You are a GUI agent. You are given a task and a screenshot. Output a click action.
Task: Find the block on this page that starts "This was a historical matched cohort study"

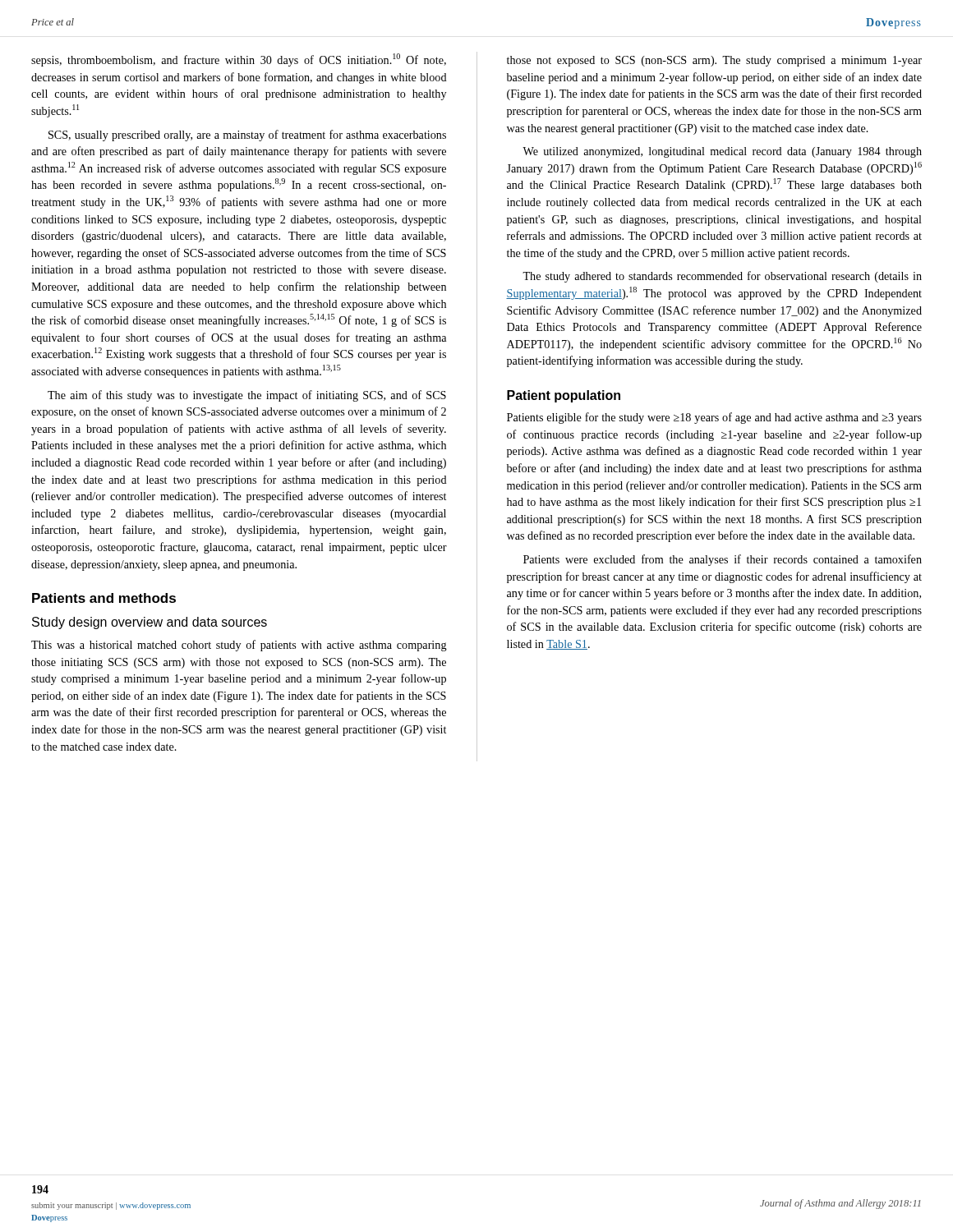239,696
